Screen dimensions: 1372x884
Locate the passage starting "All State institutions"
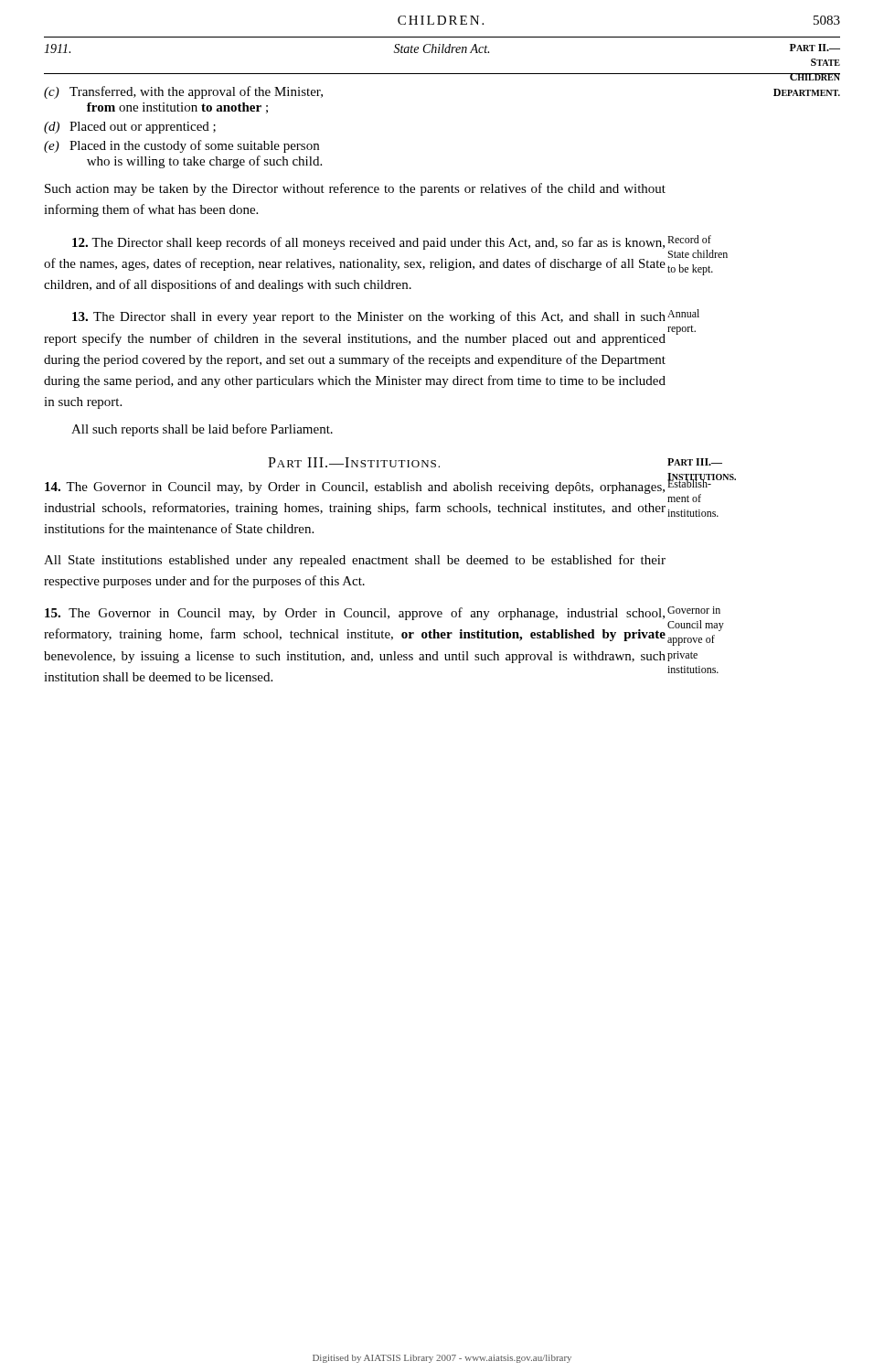pyautogui.click(x=355, y=570)
